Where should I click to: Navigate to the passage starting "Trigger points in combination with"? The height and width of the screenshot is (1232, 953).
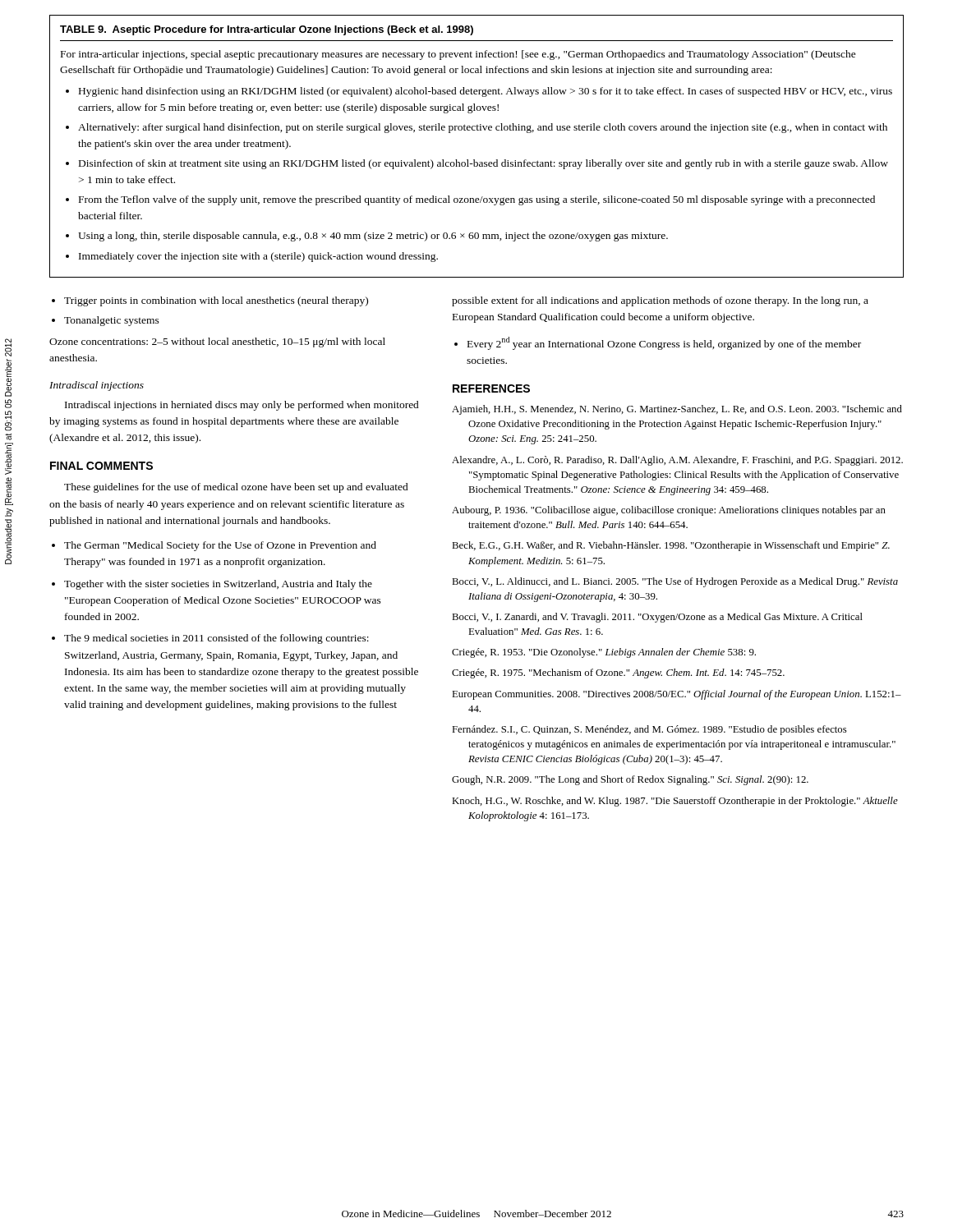click(x=234, y=310)
